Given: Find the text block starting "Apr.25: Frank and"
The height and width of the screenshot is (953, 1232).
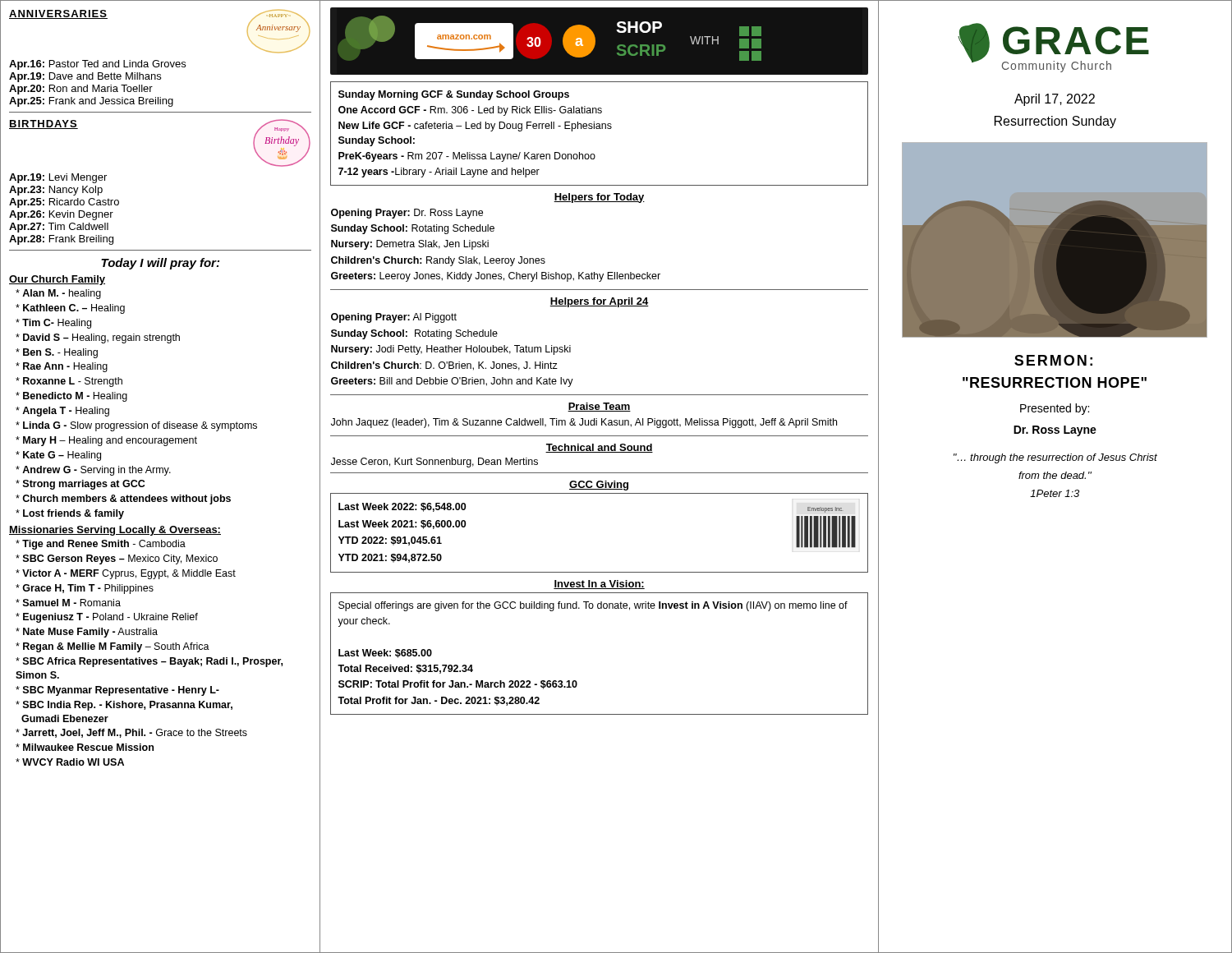Looking at the screenshot, I should pos(91,101).
